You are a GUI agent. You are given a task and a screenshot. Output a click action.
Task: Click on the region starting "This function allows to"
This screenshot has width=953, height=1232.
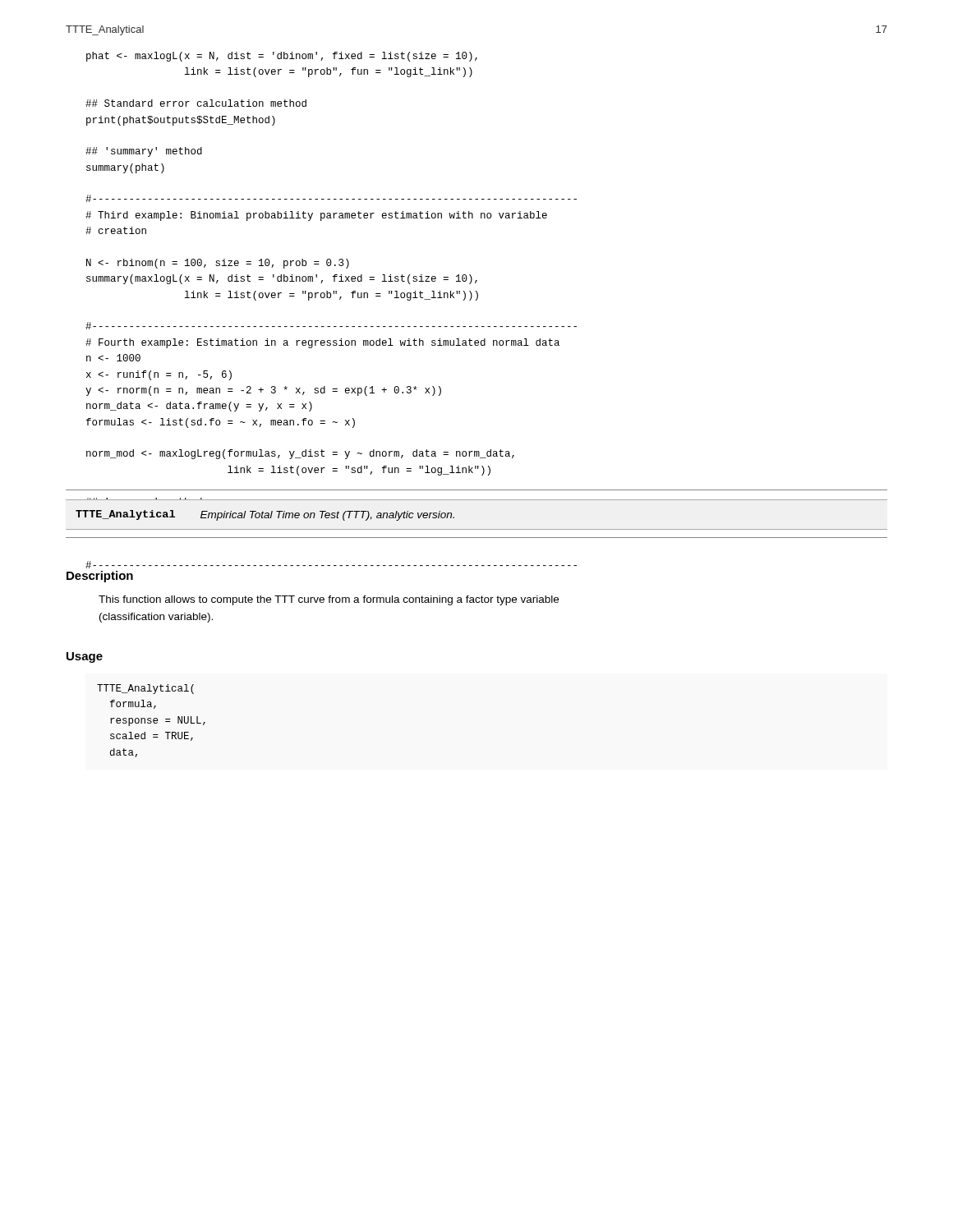click(329, 608)
